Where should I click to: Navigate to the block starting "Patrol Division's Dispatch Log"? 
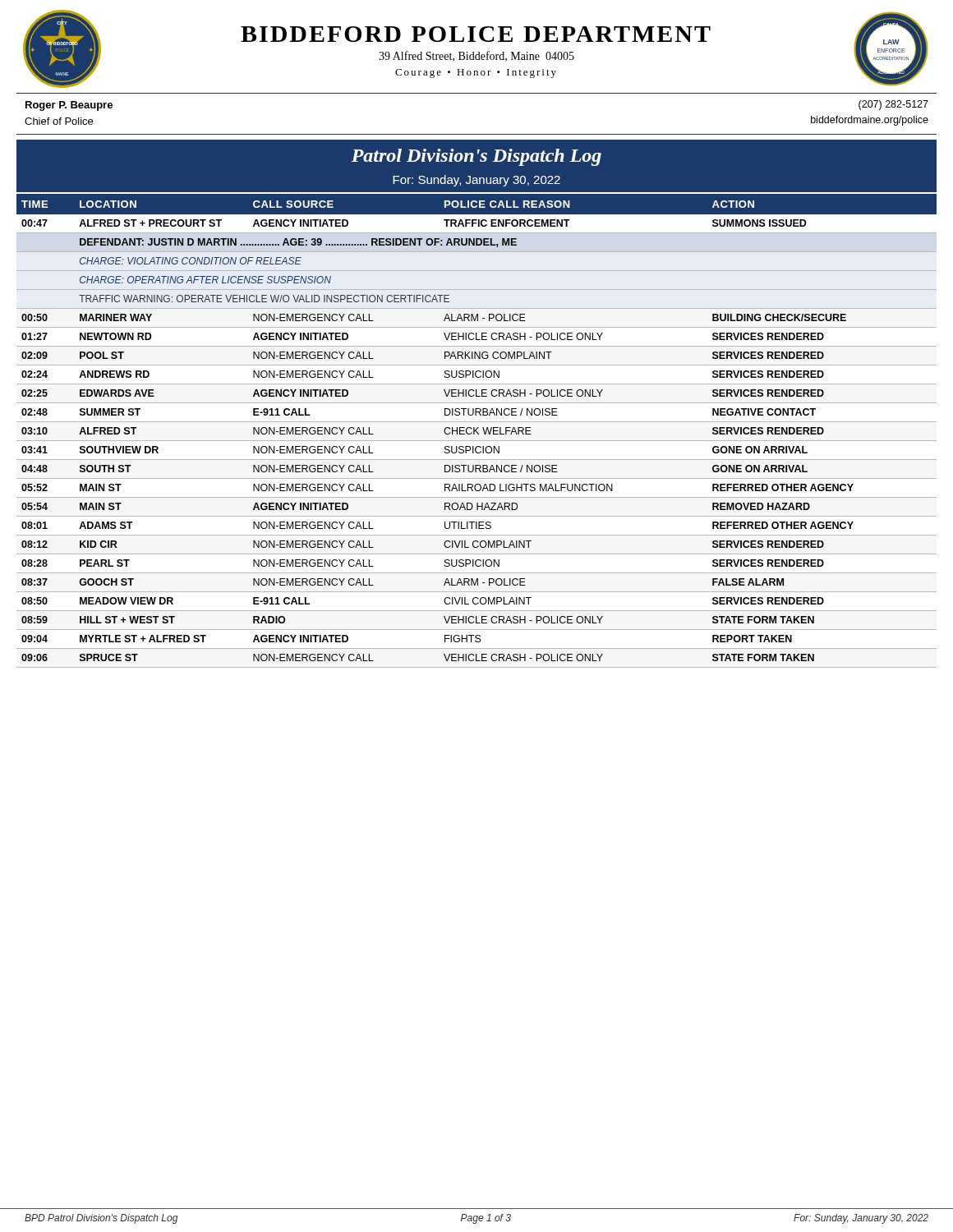pyautogui.click(x=476, y=155)
